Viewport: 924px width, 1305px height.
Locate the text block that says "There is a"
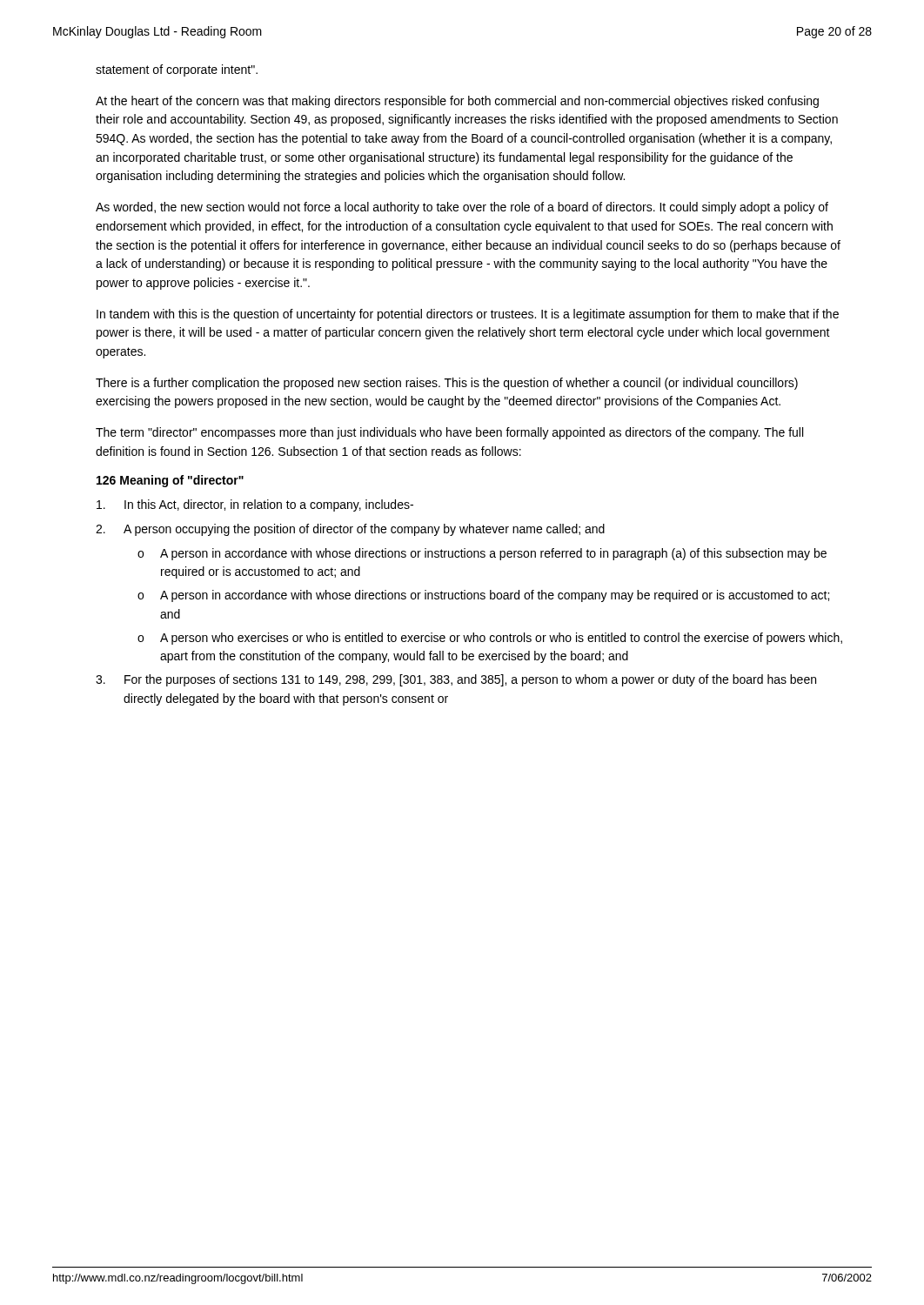(x=447, y=392)
